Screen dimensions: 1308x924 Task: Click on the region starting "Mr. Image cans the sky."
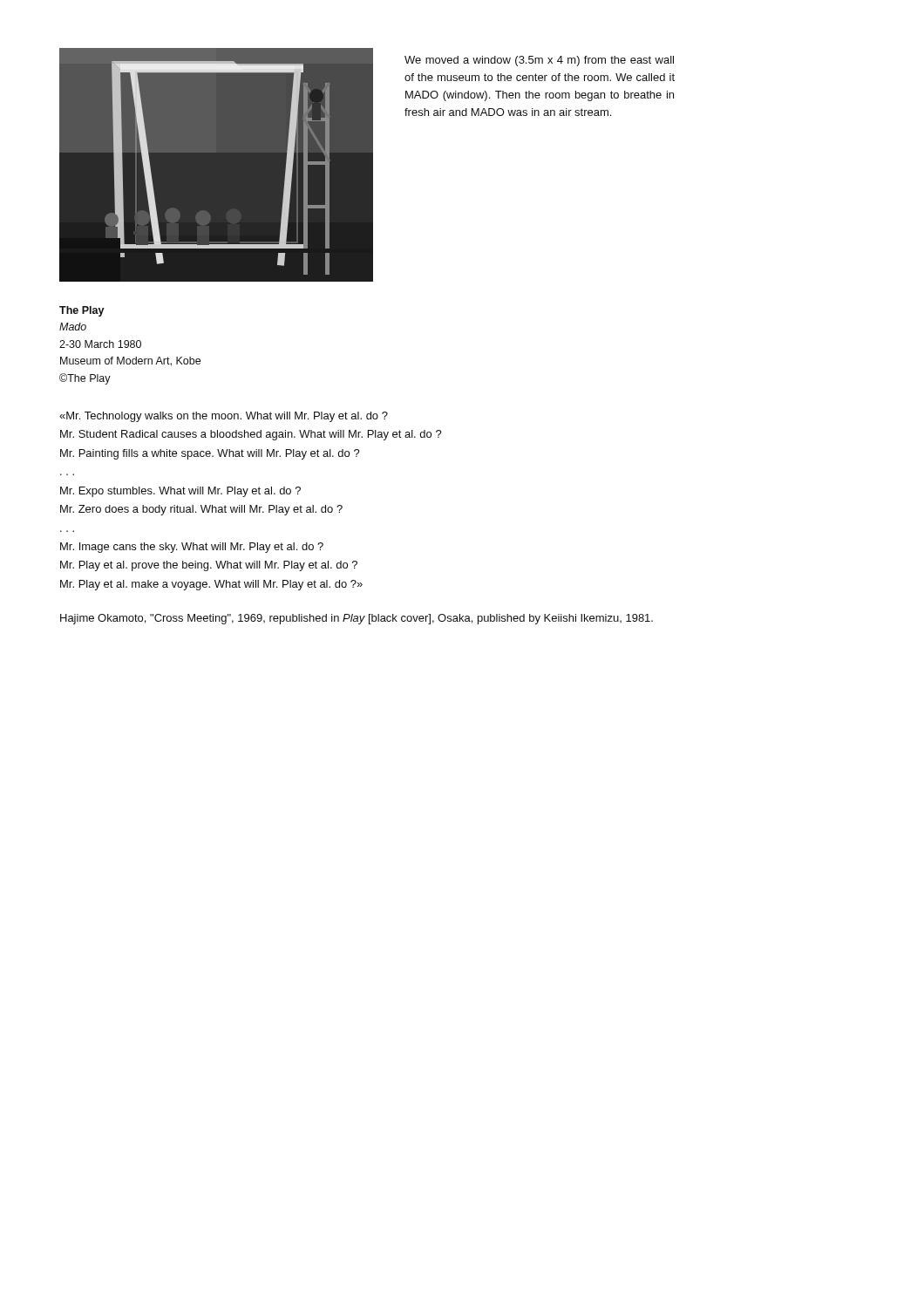pos(211,565)
